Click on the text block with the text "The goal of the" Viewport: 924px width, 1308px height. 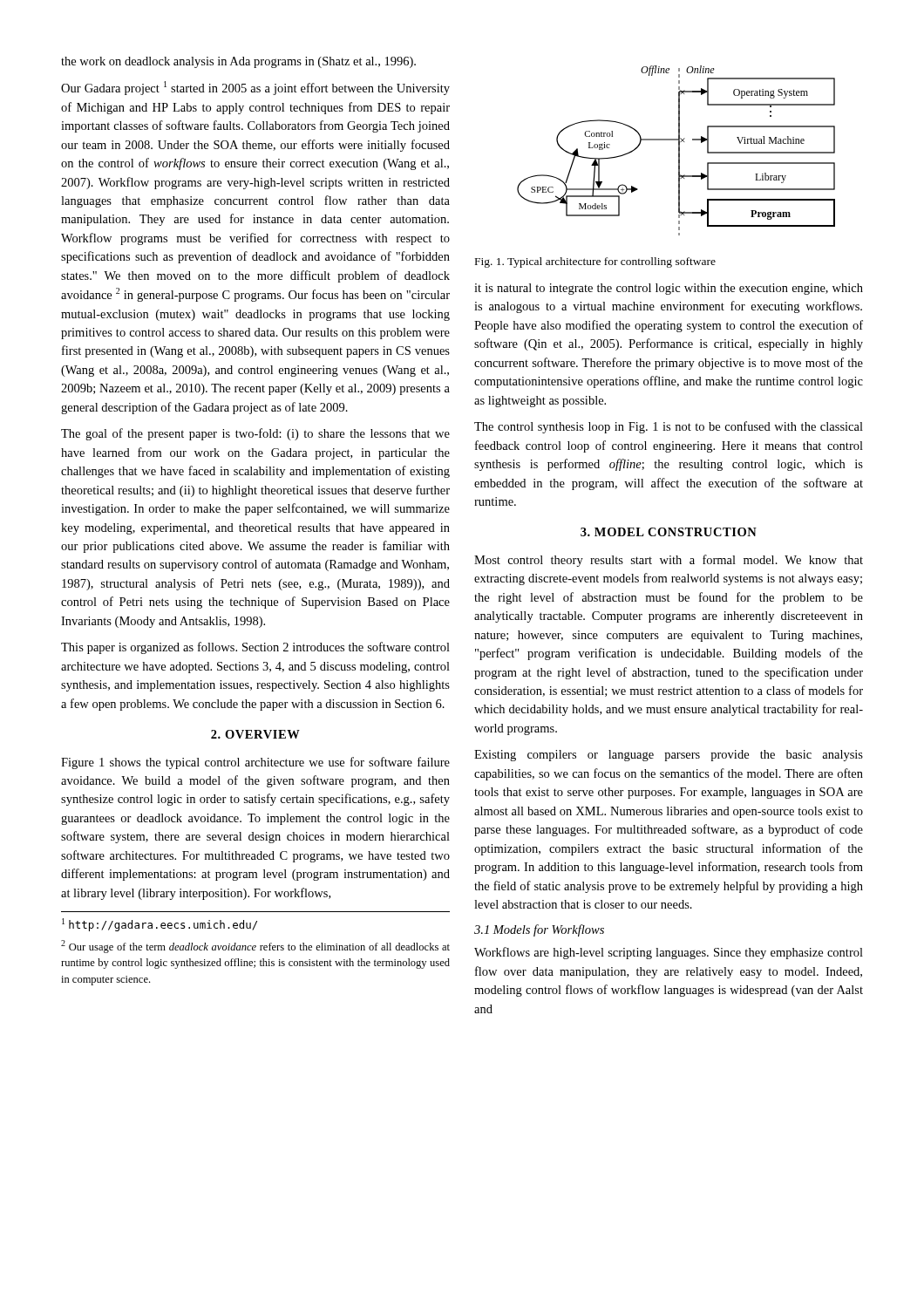255,528
